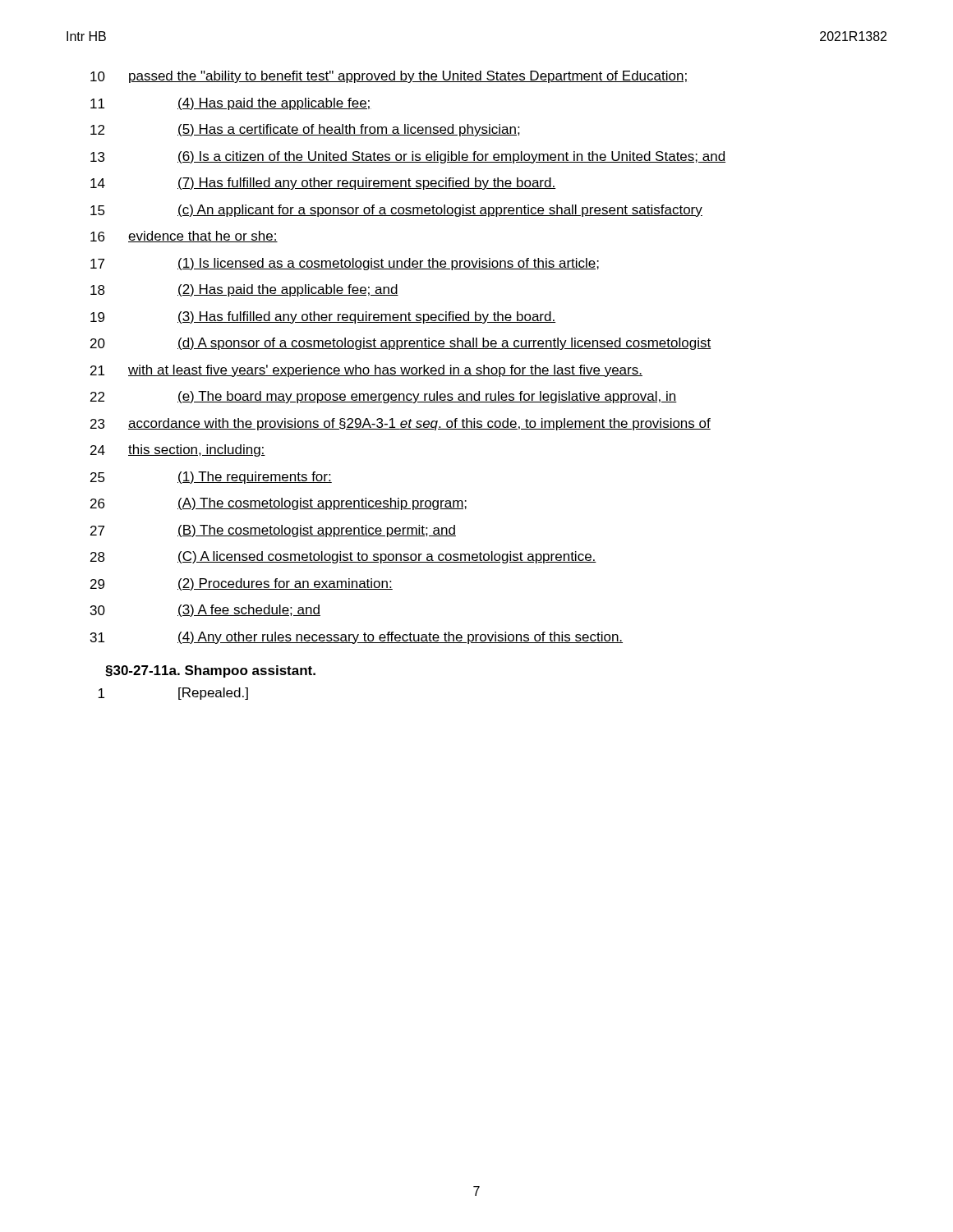
Task: Locate the list item with the text "21 with at"
Action: pos(476,370)
